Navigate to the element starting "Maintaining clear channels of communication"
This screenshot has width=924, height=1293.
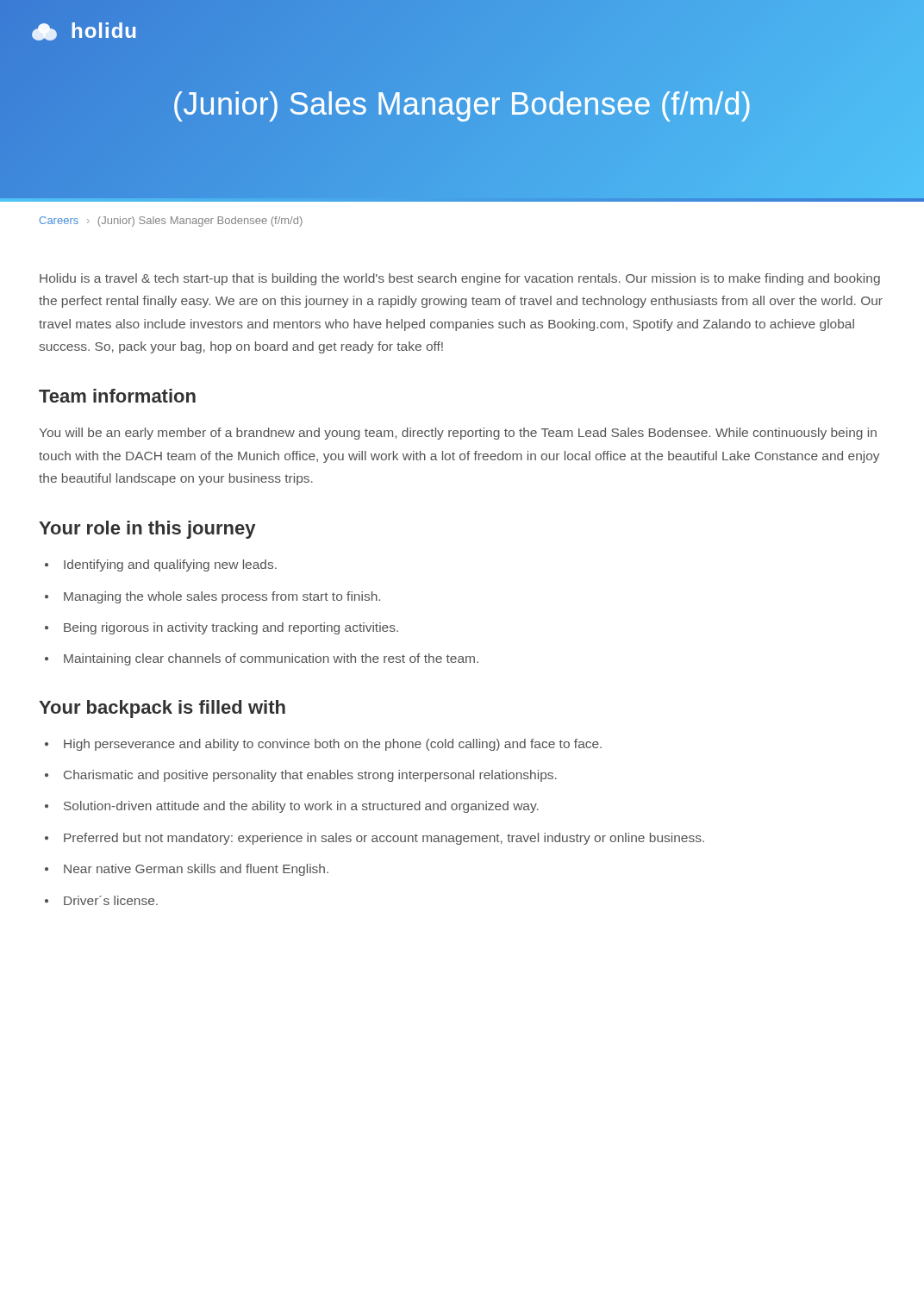271,659
